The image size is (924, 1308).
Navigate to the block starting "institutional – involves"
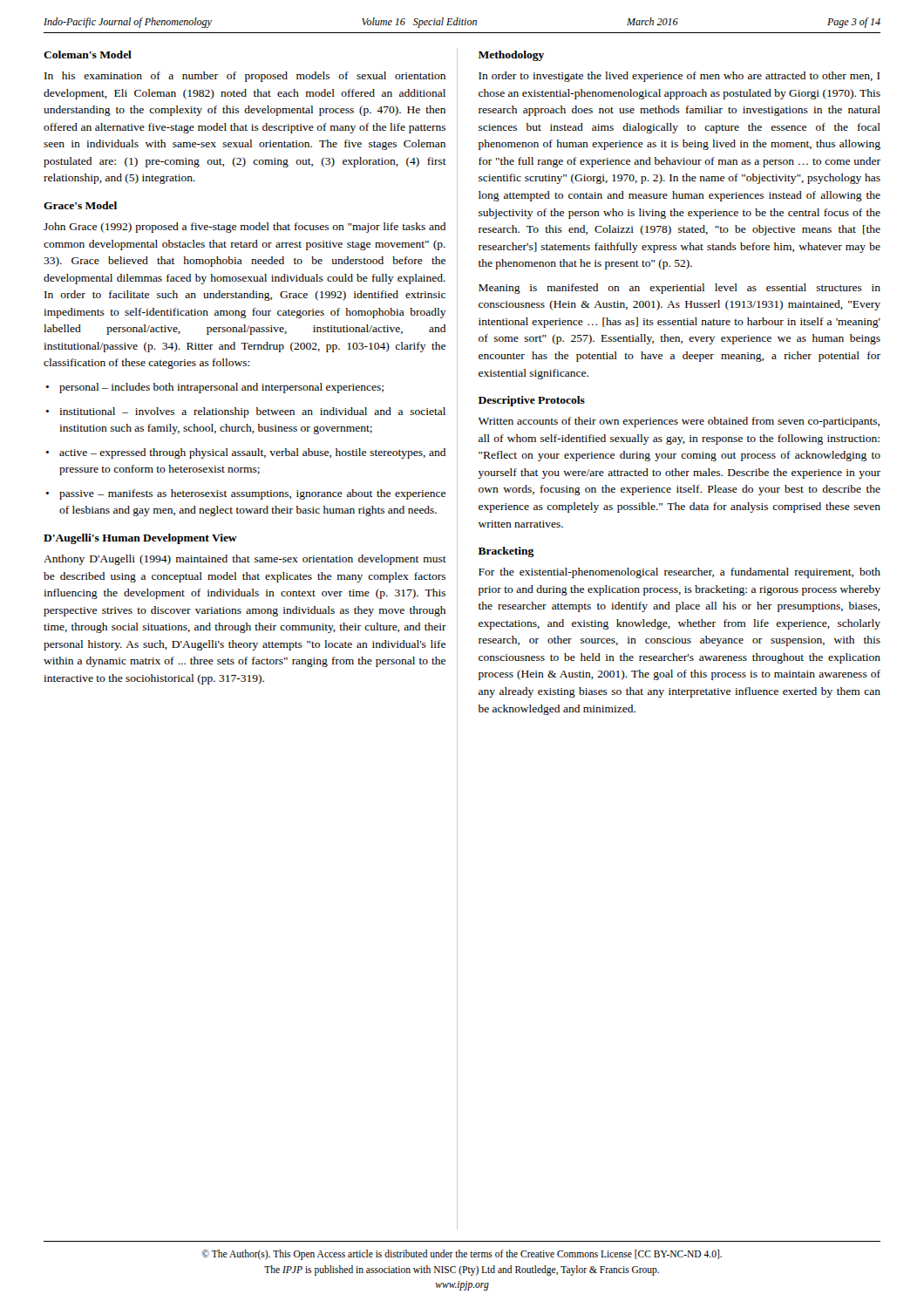(x=253, y=419)
